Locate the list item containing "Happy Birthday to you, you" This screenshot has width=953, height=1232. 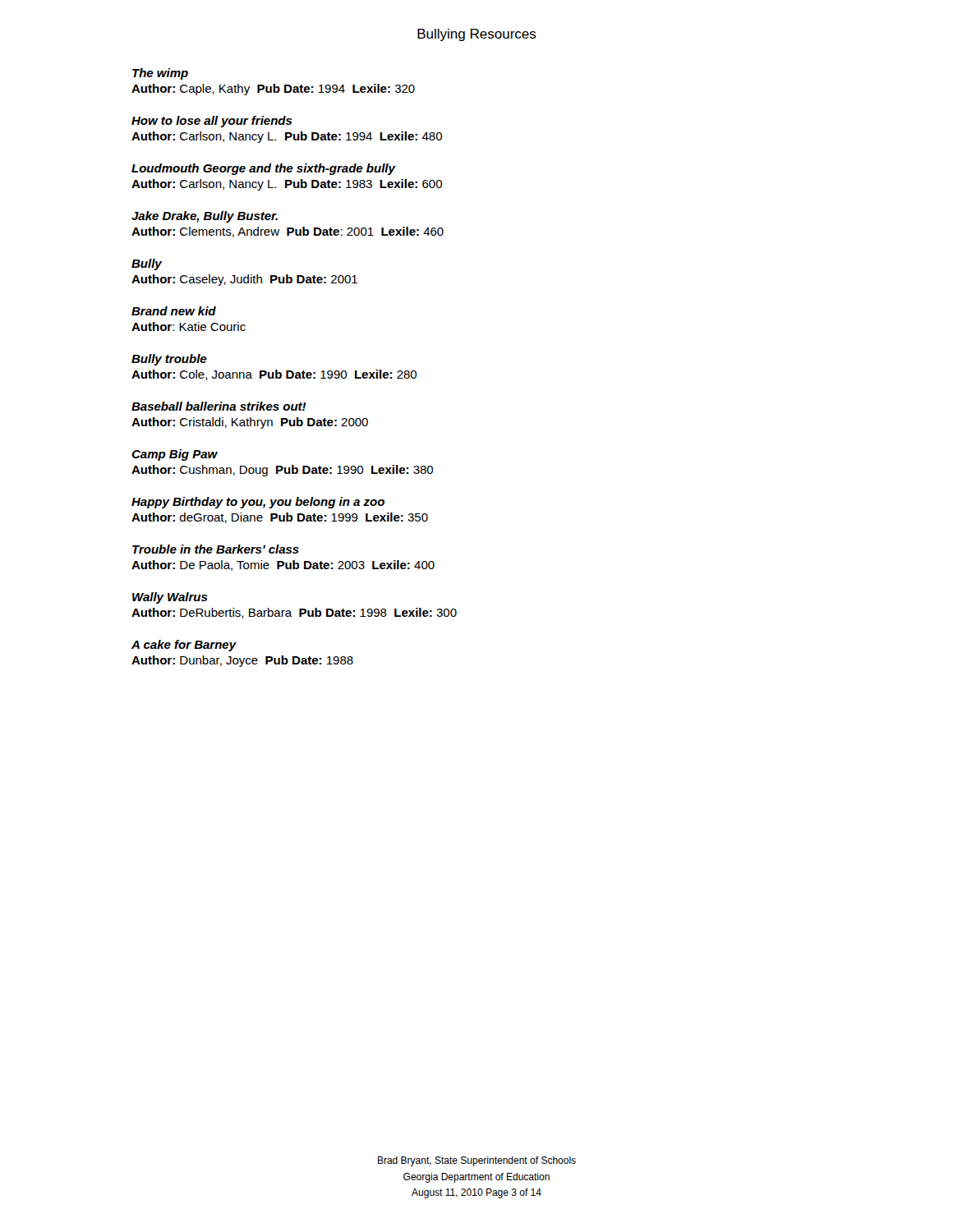(258, 503)
